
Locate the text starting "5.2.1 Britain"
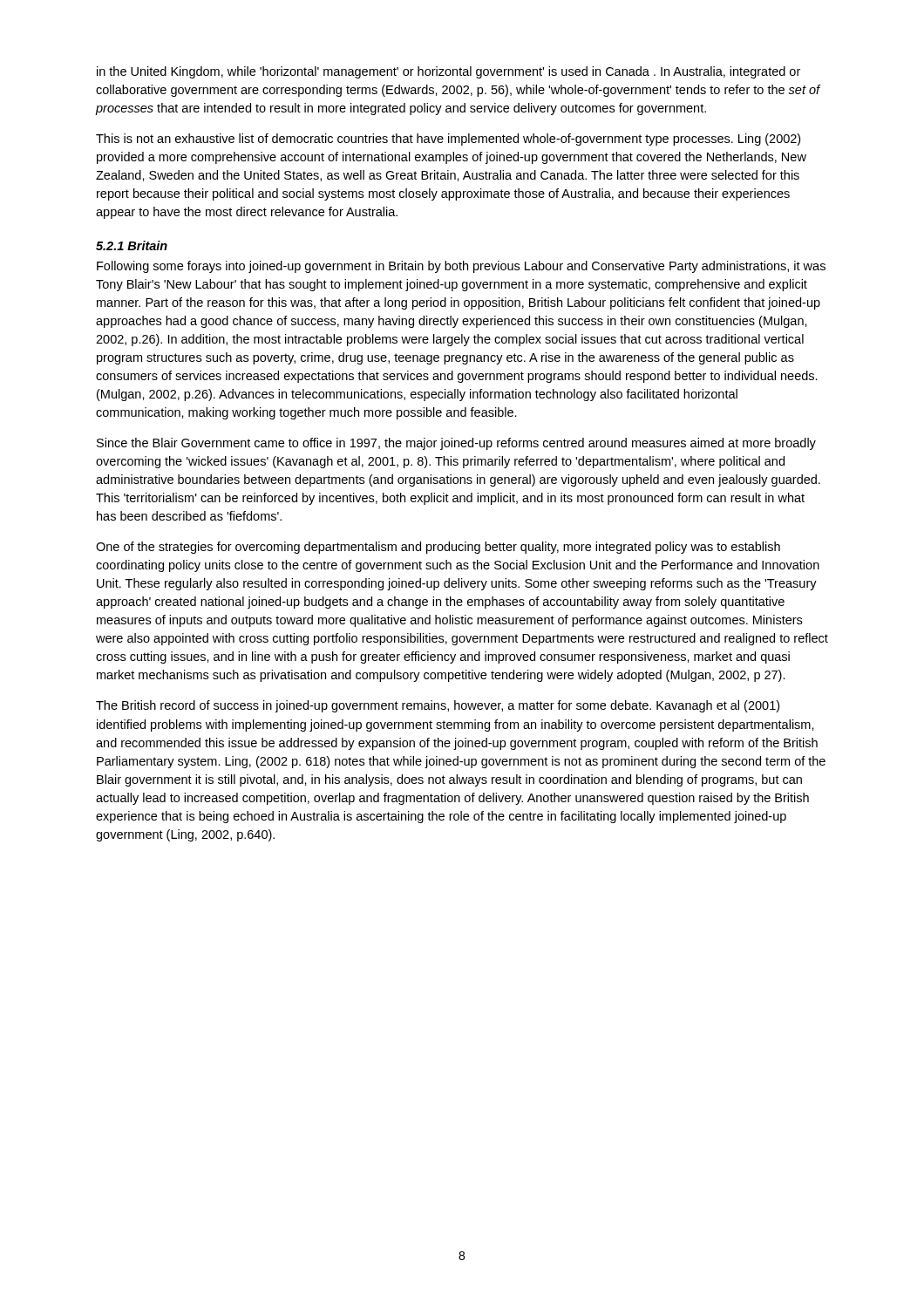coord(132,246)
